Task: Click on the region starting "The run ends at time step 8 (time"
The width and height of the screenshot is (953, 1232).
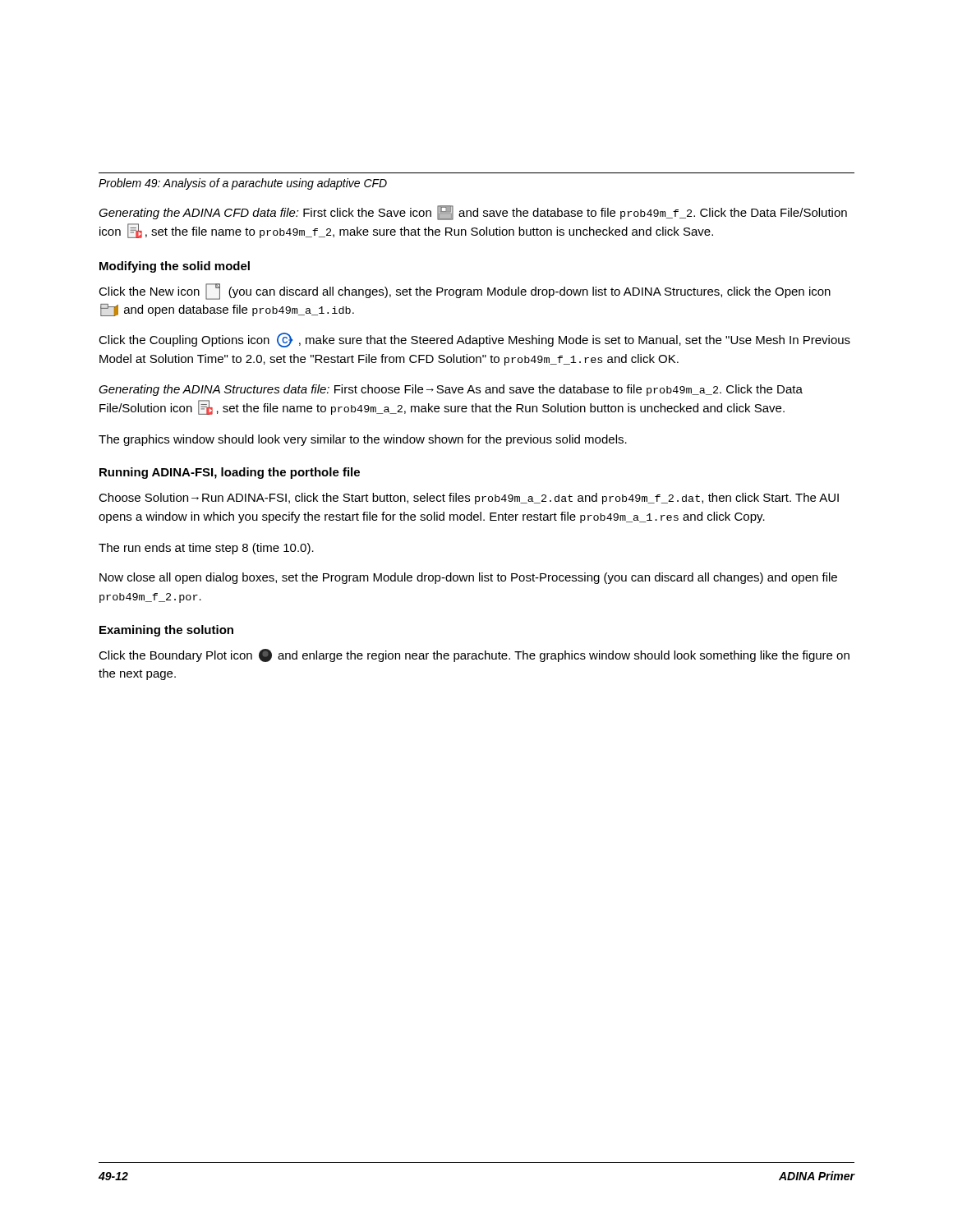Action: pyautogui.click(x=206, y=547)
